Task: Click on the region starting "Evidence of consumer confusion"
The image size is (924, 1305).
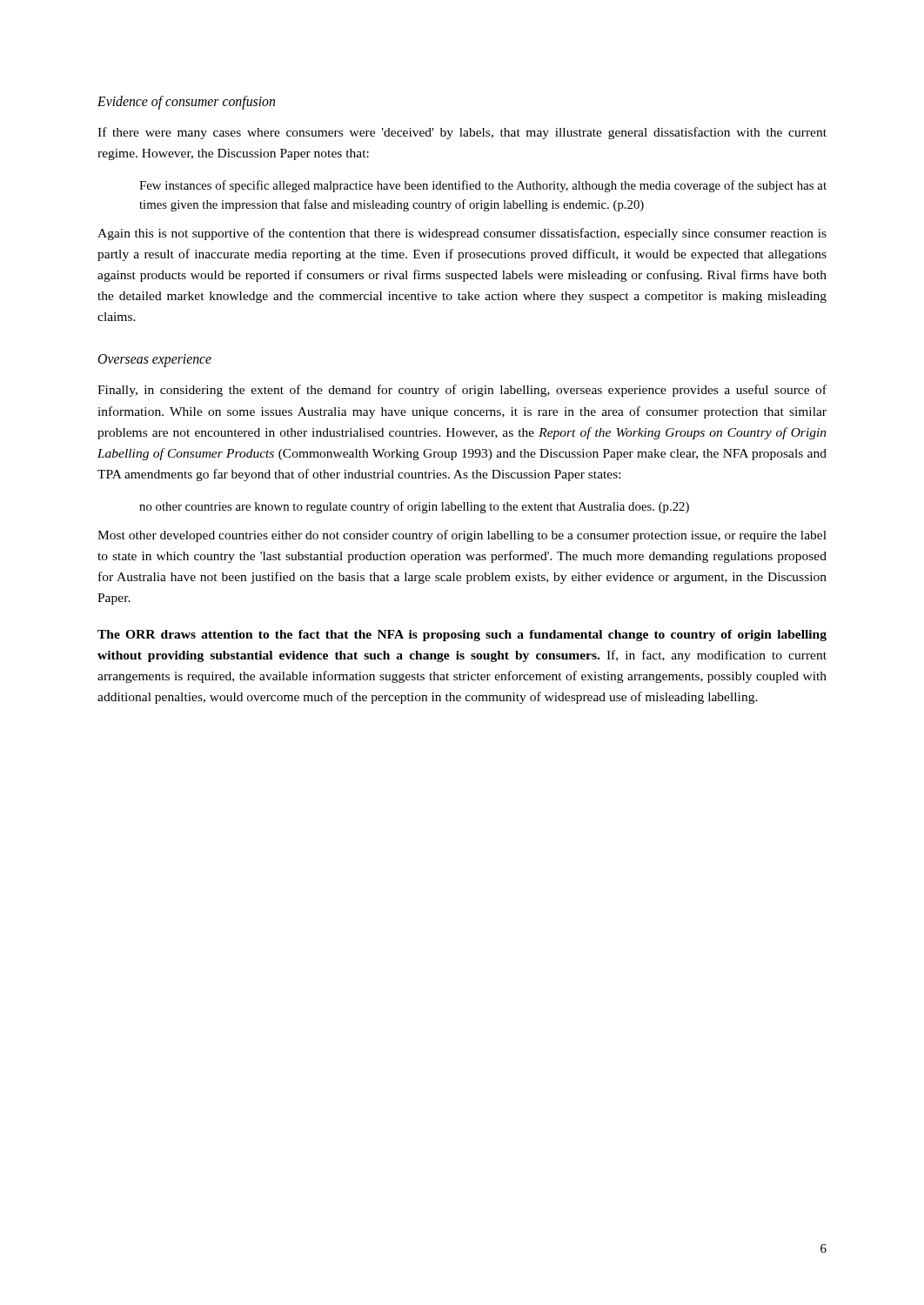Action: (x=187, y=101)
